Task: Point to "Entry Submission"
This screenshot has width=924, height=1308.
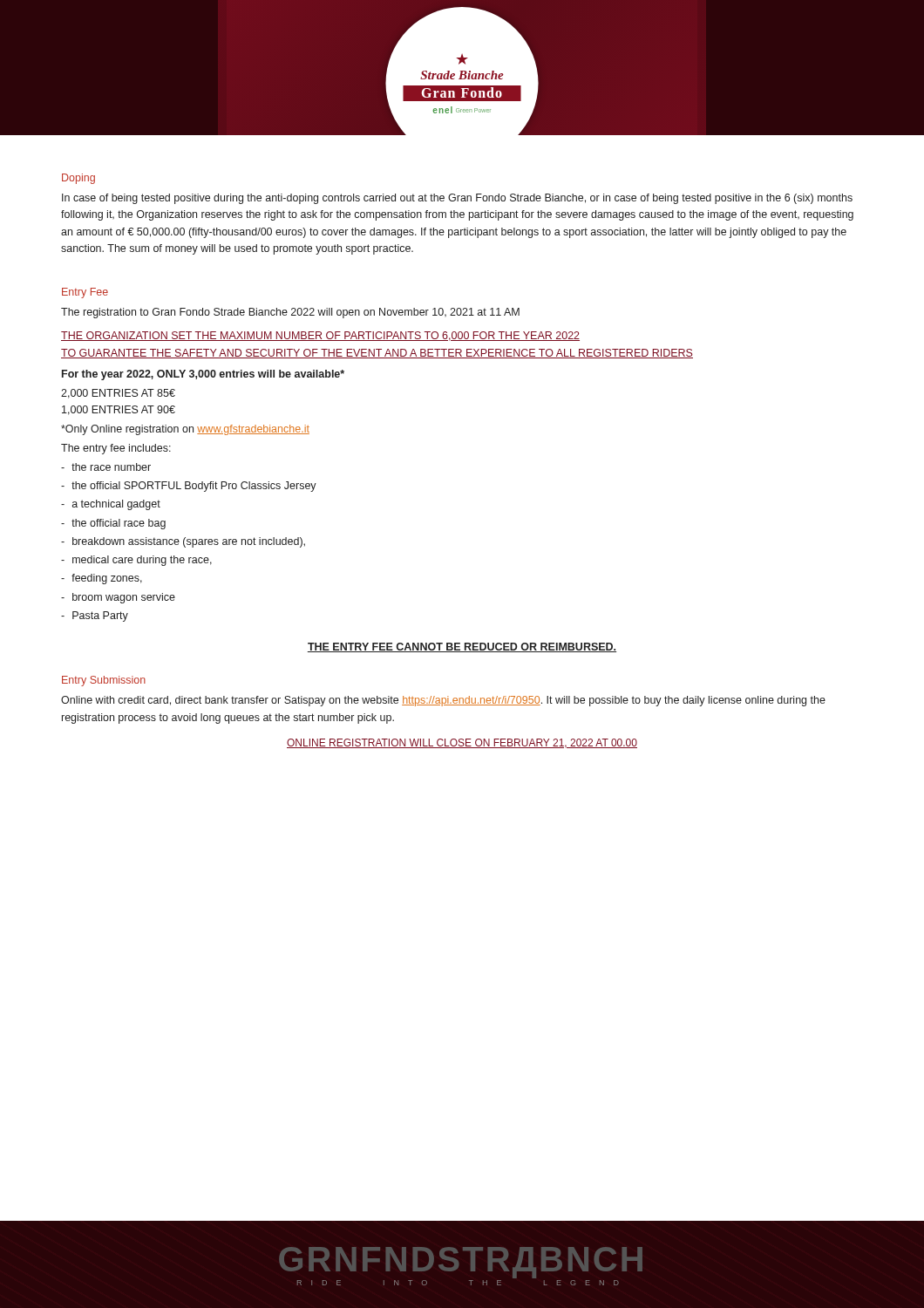Action: [x=103, y=680]
